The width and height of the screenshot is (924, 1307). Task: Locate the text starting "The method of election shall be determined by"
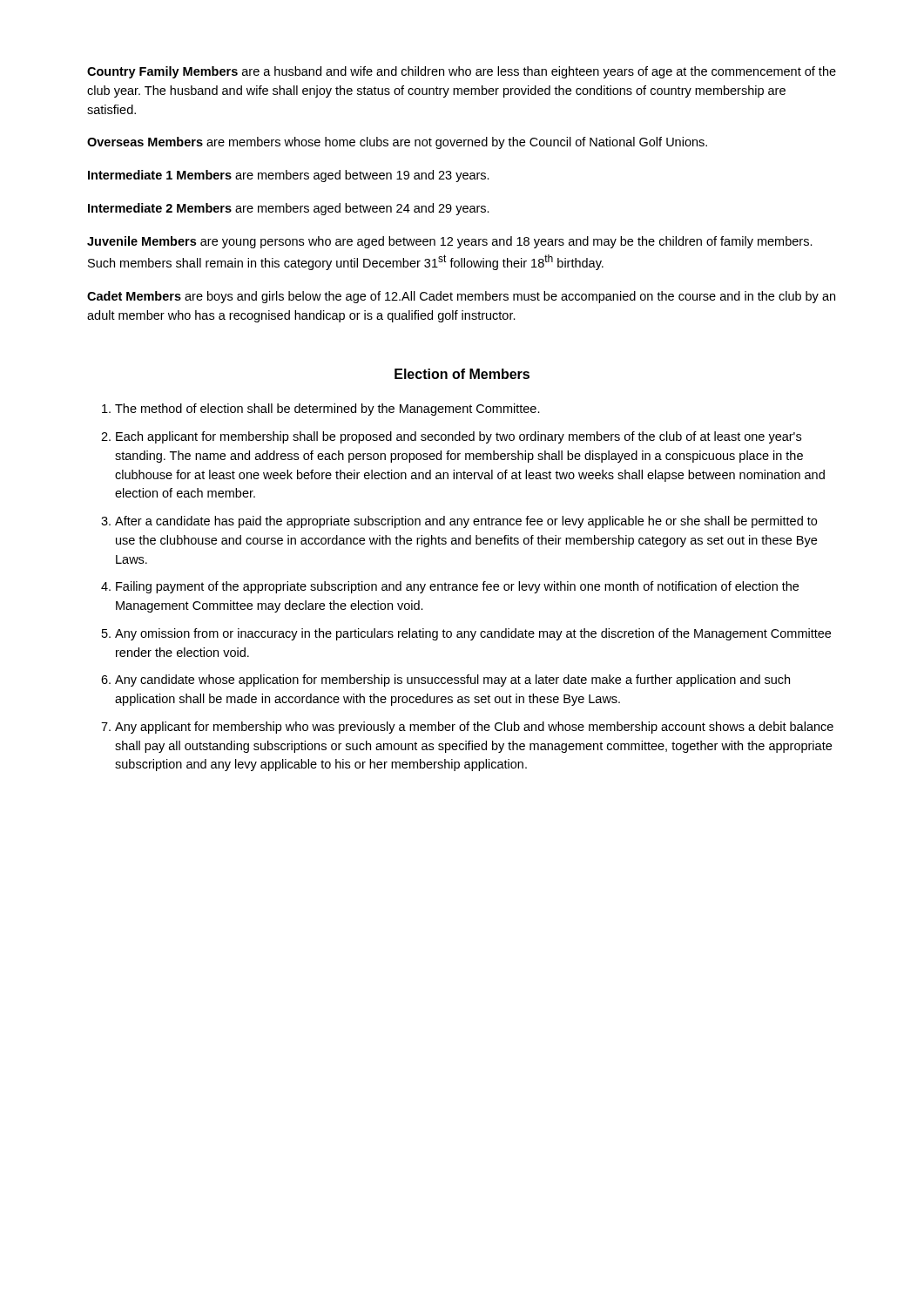tap(328, 409)
